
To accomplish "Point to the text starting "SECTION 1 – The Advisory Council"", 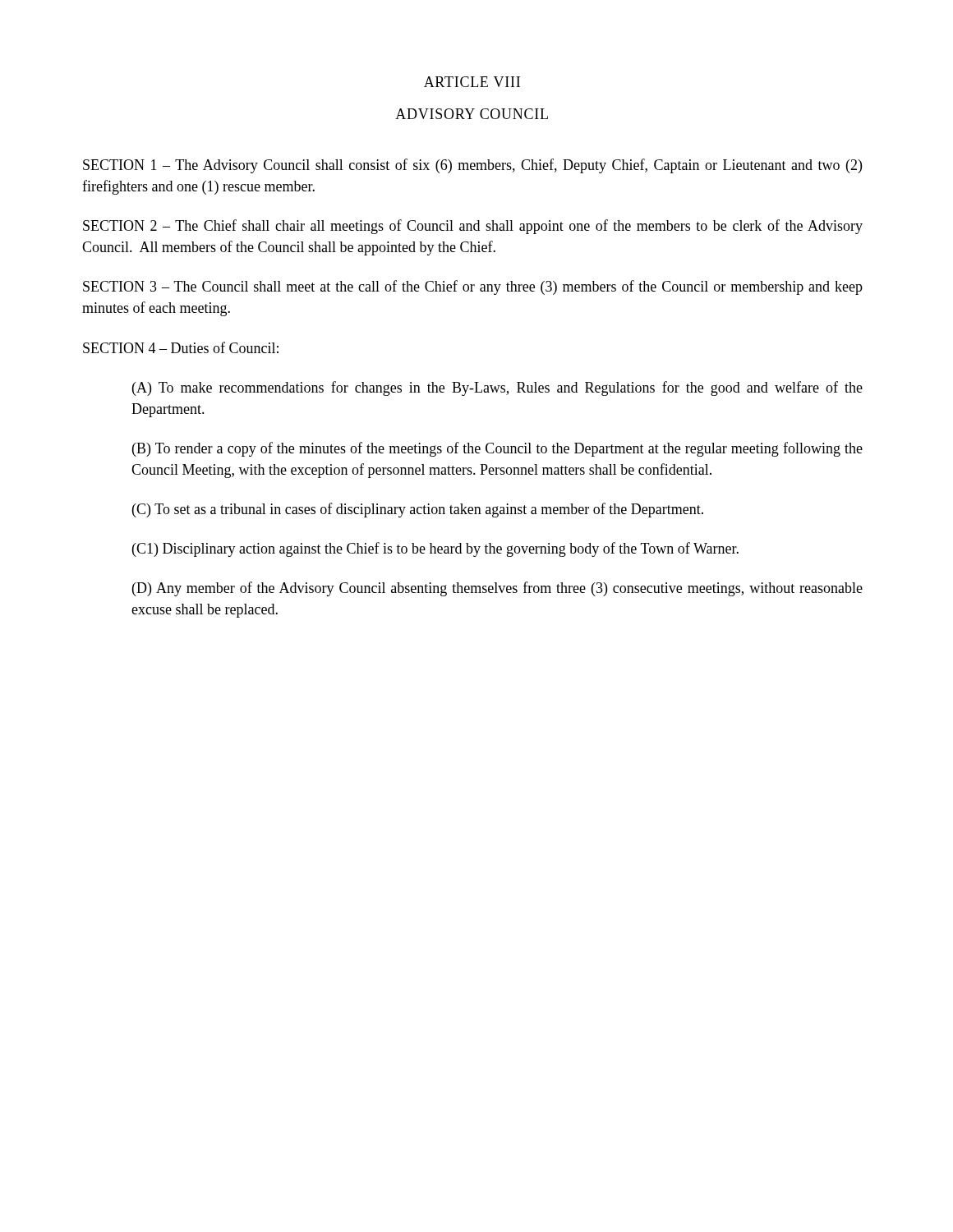I will pyautogui.click(x=472, y=176).
